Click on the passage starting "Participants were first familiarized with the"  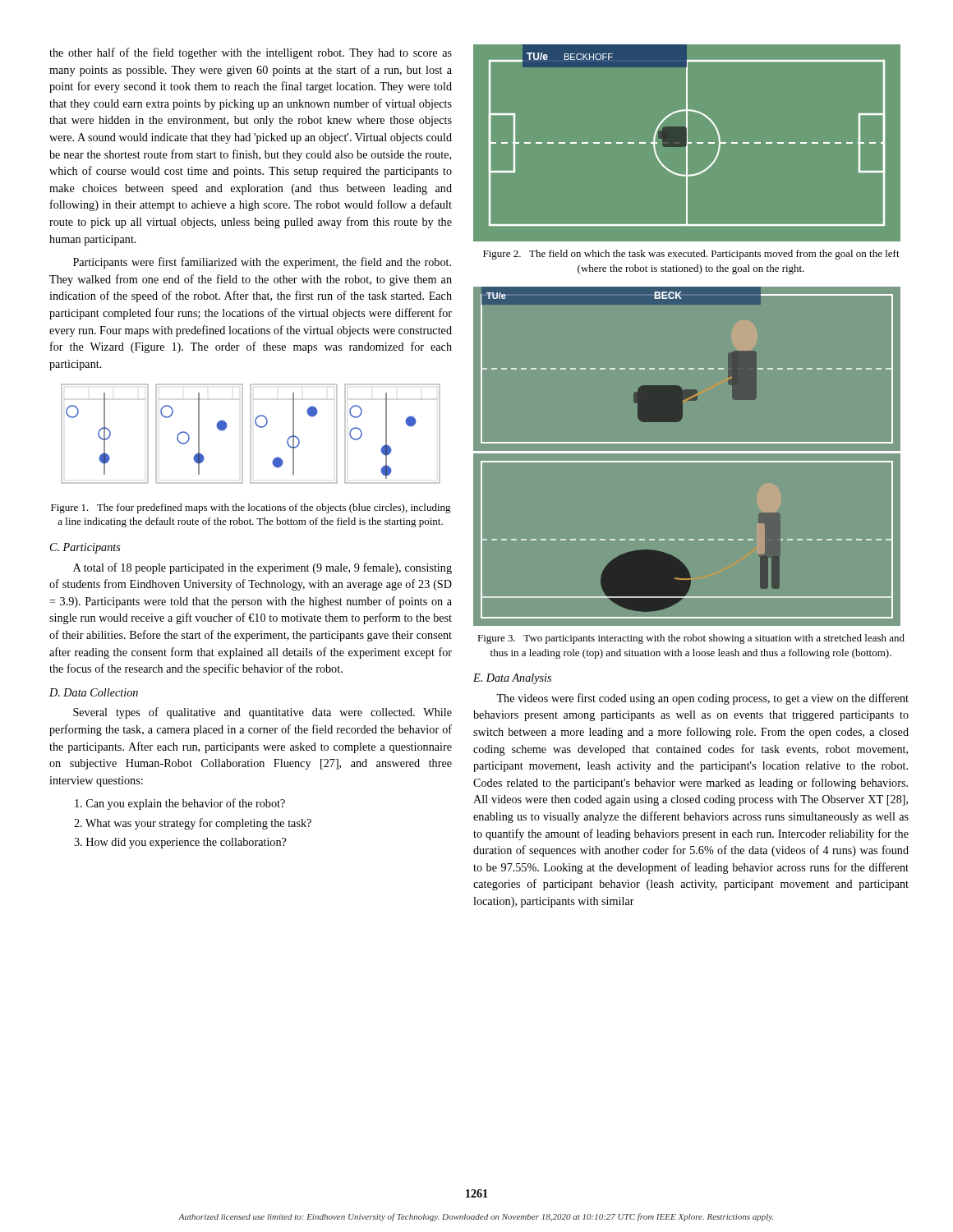251,313
